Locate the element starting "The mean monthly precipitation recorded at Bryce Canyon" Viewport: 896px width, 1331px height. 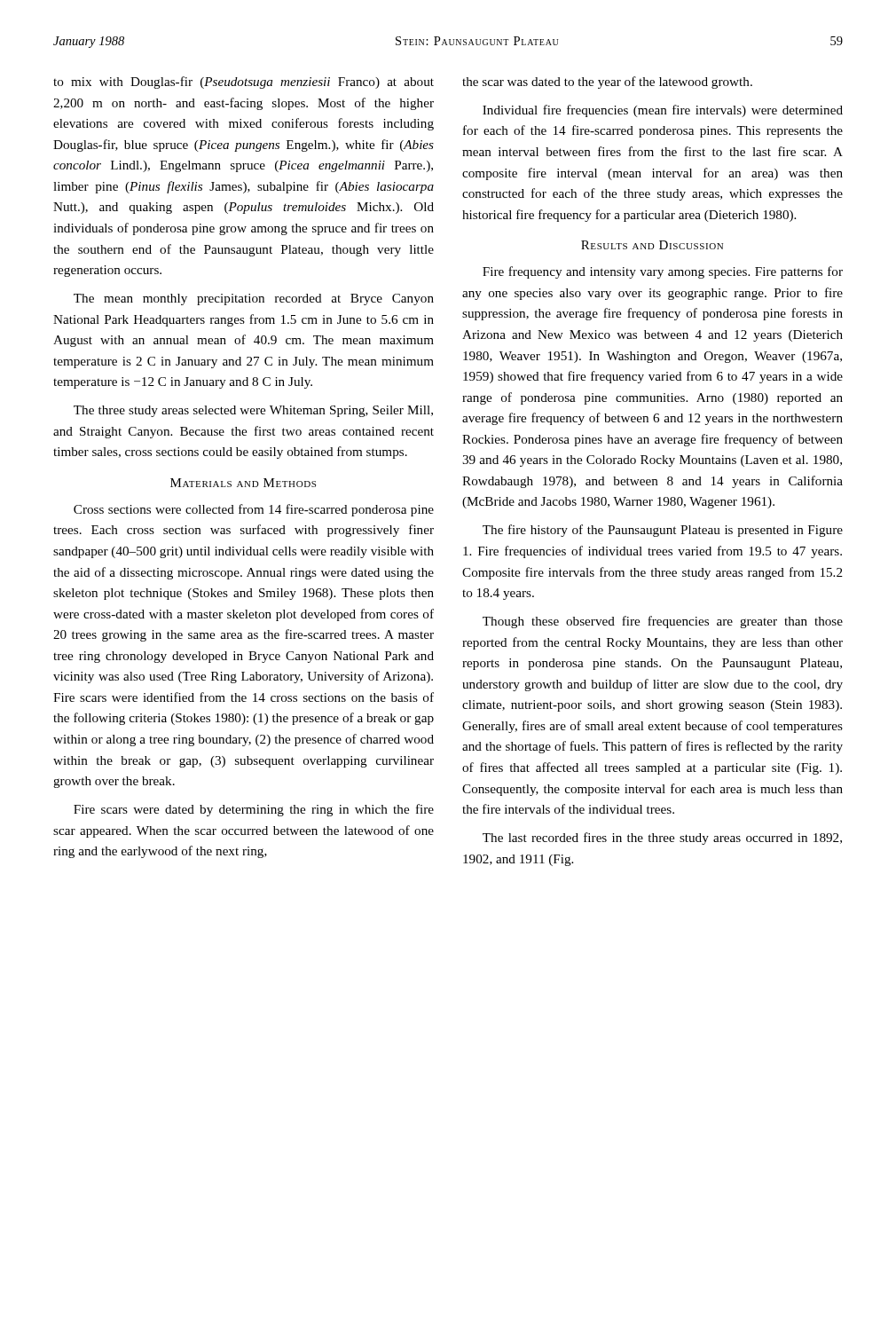(x=244, y=340)
